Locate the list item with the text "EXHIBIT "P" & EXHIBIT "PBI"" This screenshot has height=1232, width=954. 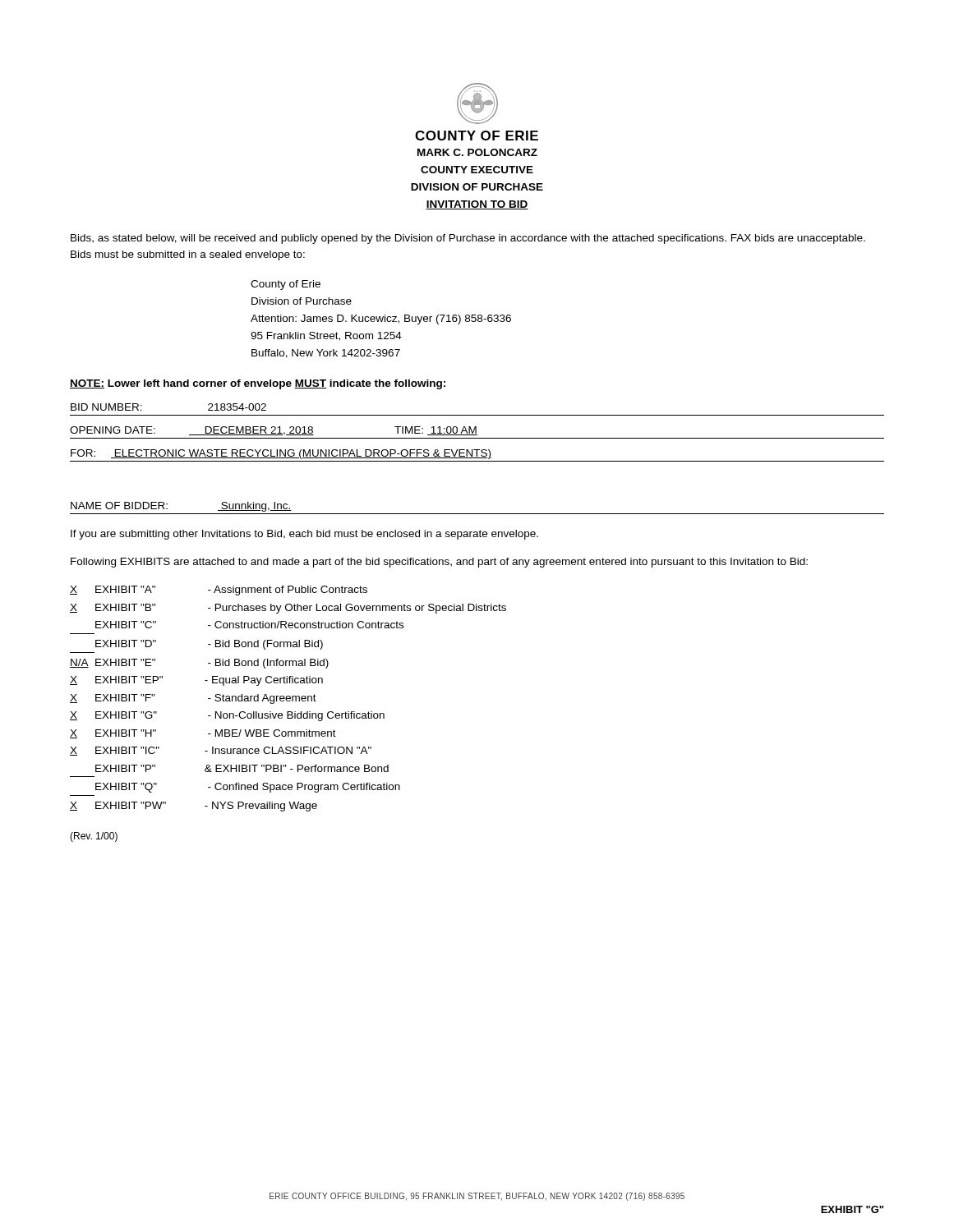pos(229,769)
